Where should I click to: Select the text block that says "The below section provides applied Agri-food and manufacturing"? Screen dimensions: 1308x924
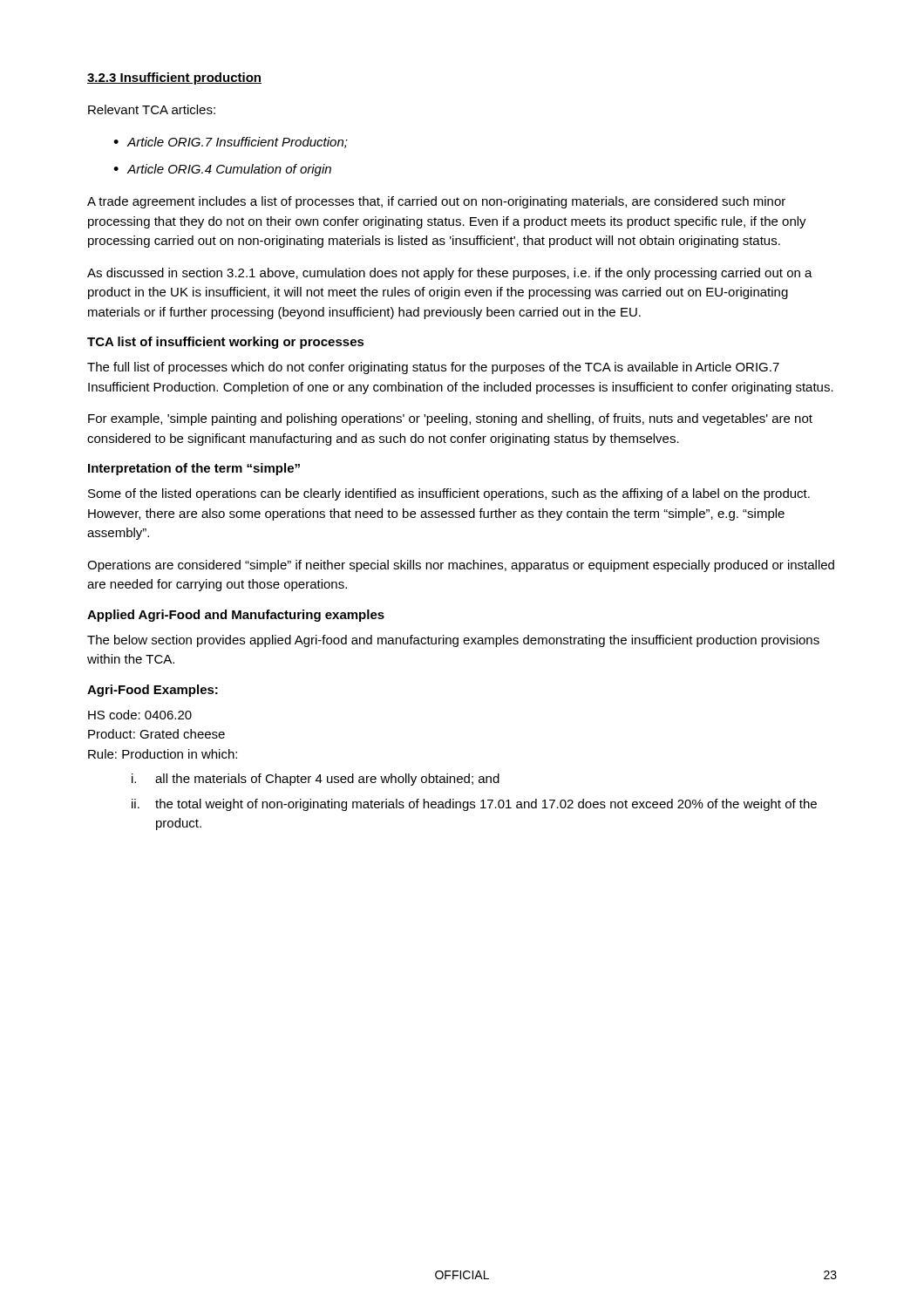click(x=453, y=649)
